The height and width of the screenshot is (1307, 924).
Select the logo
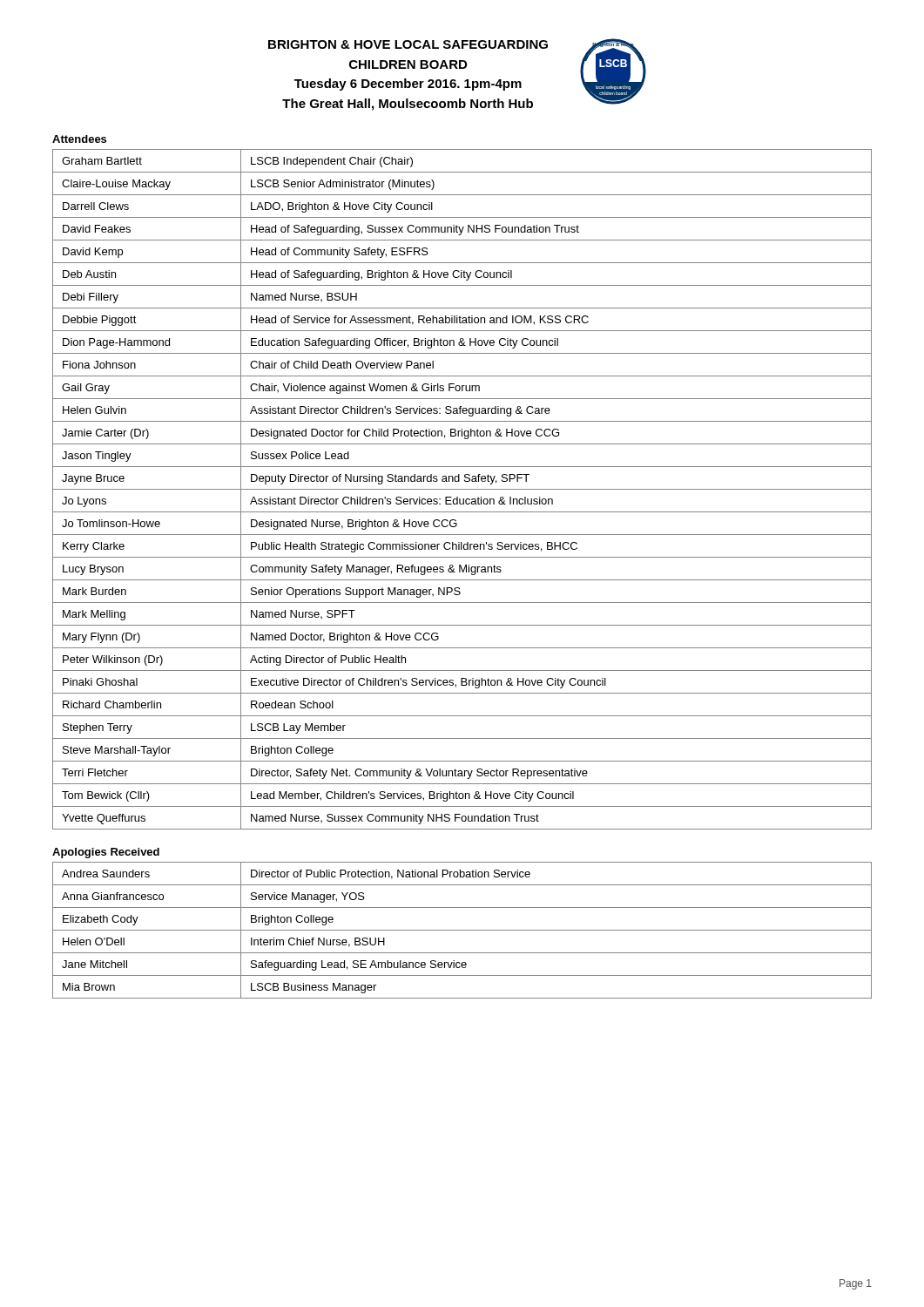(613, 71)
